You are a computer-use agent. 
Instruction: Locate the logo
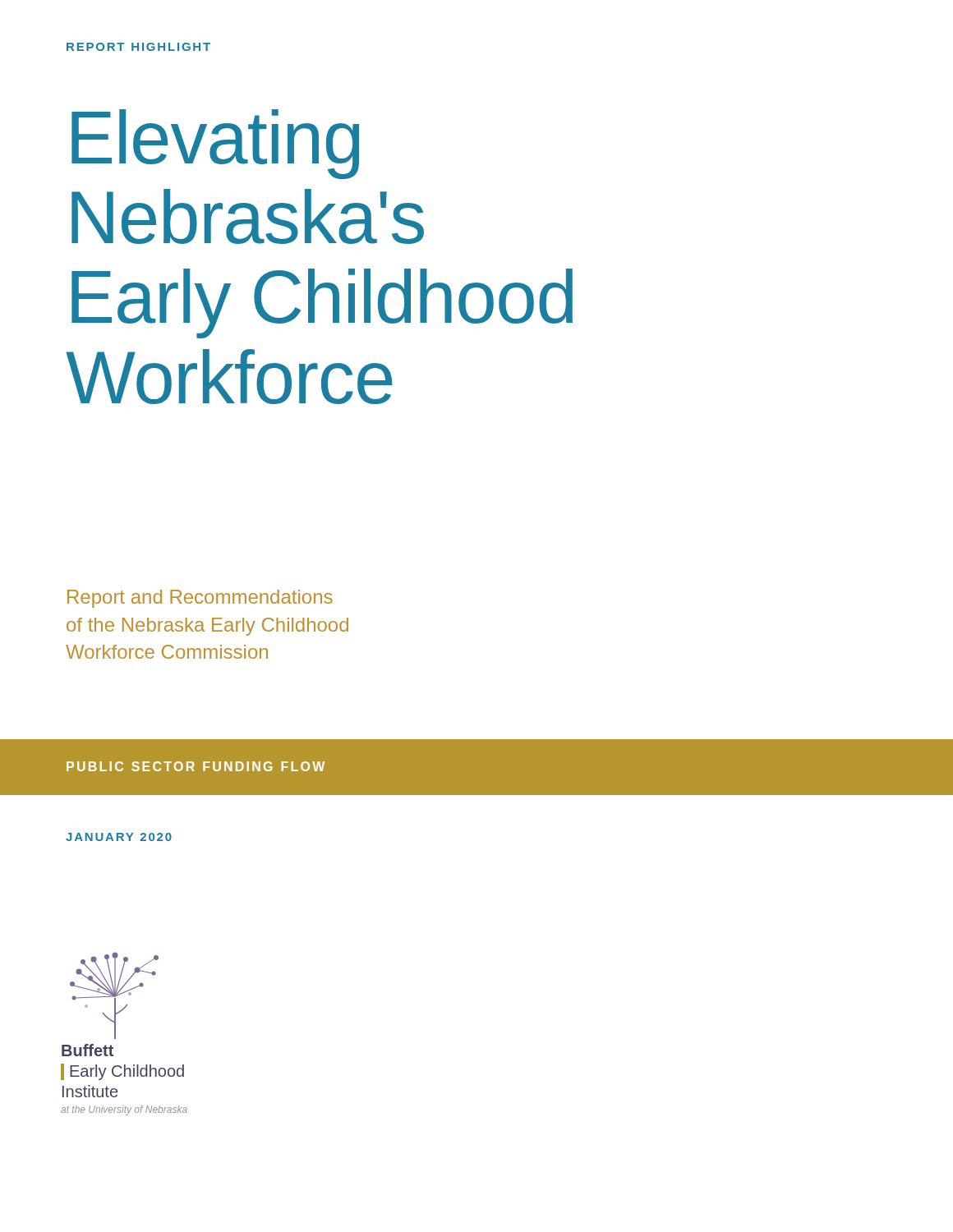[122, 1032]
